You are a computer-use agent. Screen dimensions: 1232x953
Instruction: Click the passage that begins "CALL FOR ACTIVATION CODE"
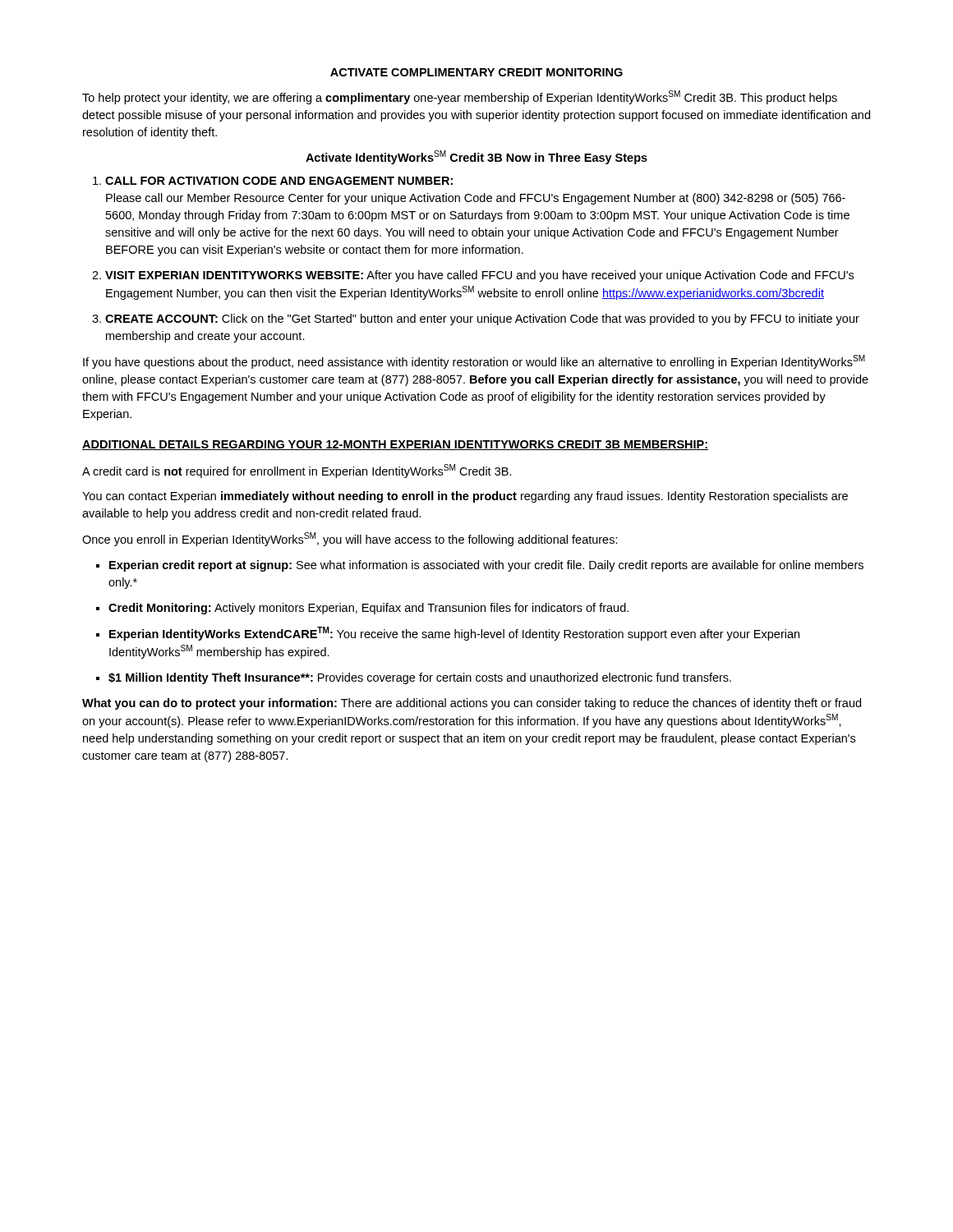point(476,215)
